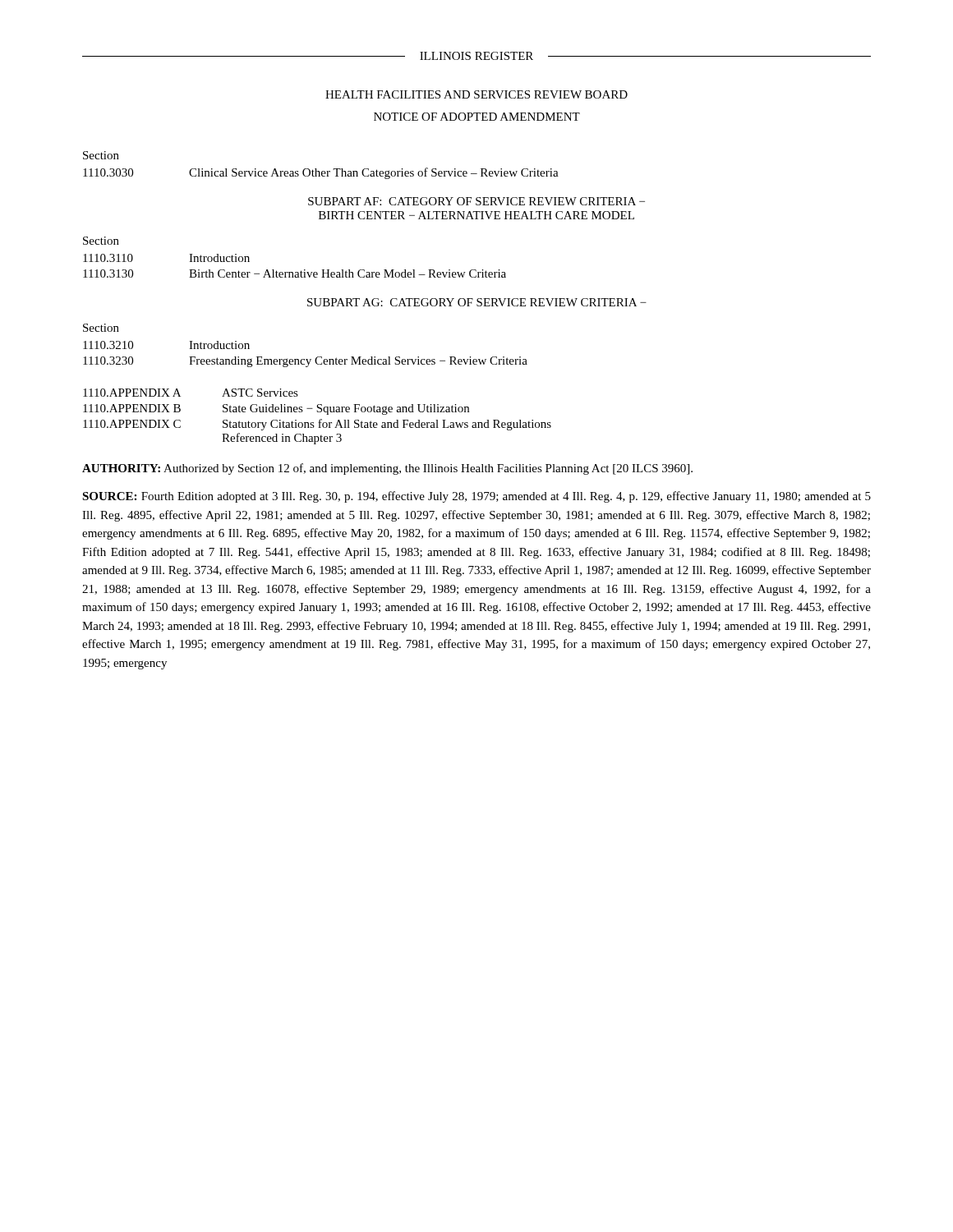Click on the element starting "3130 Birth Center − Alternative"
Image resolution: width=953 pixels, height=1232 pixels.
tap(476, 274)
